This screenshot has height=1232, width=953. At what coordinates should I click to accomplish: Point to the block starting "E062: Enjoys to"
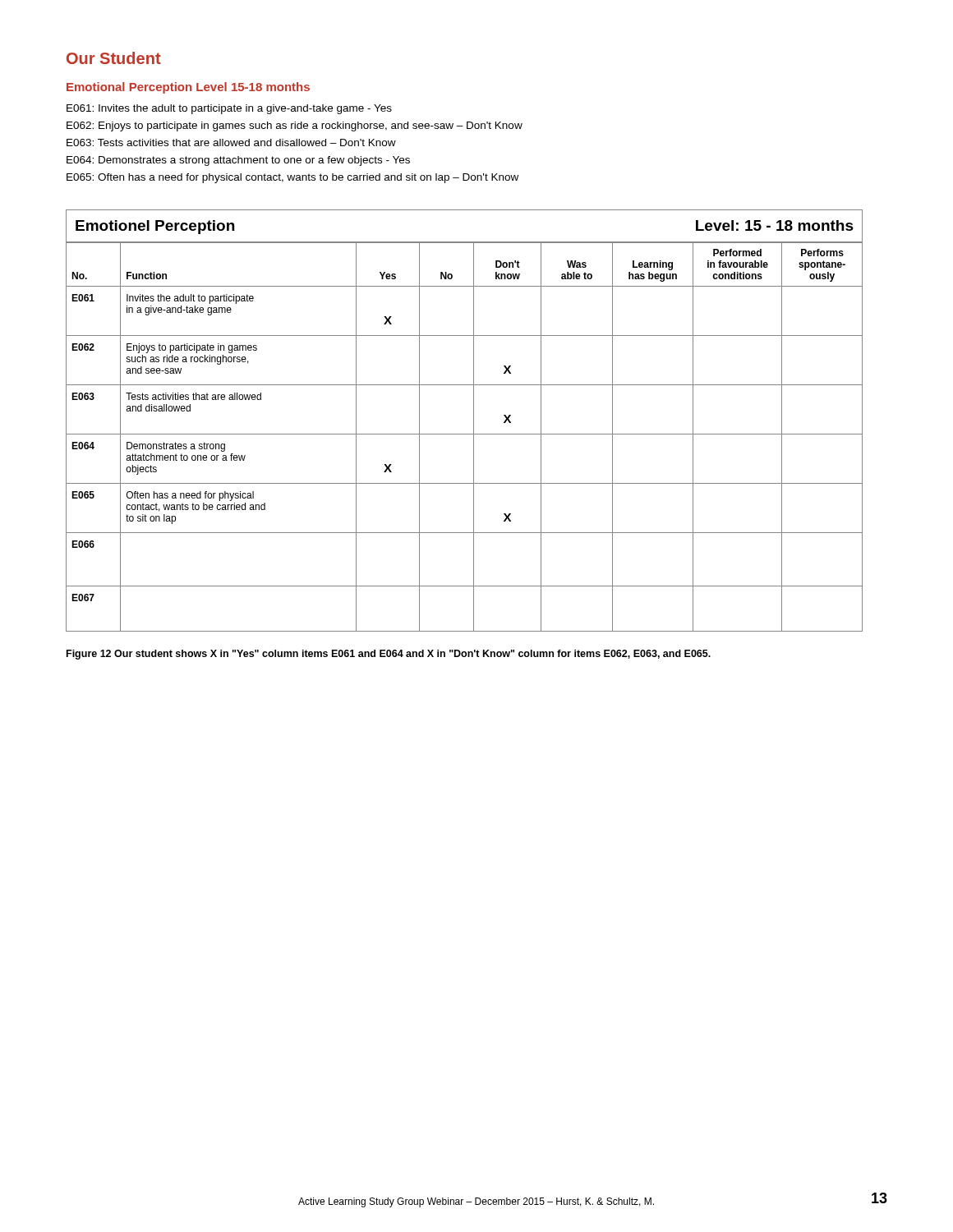click(x=294, y=125)
